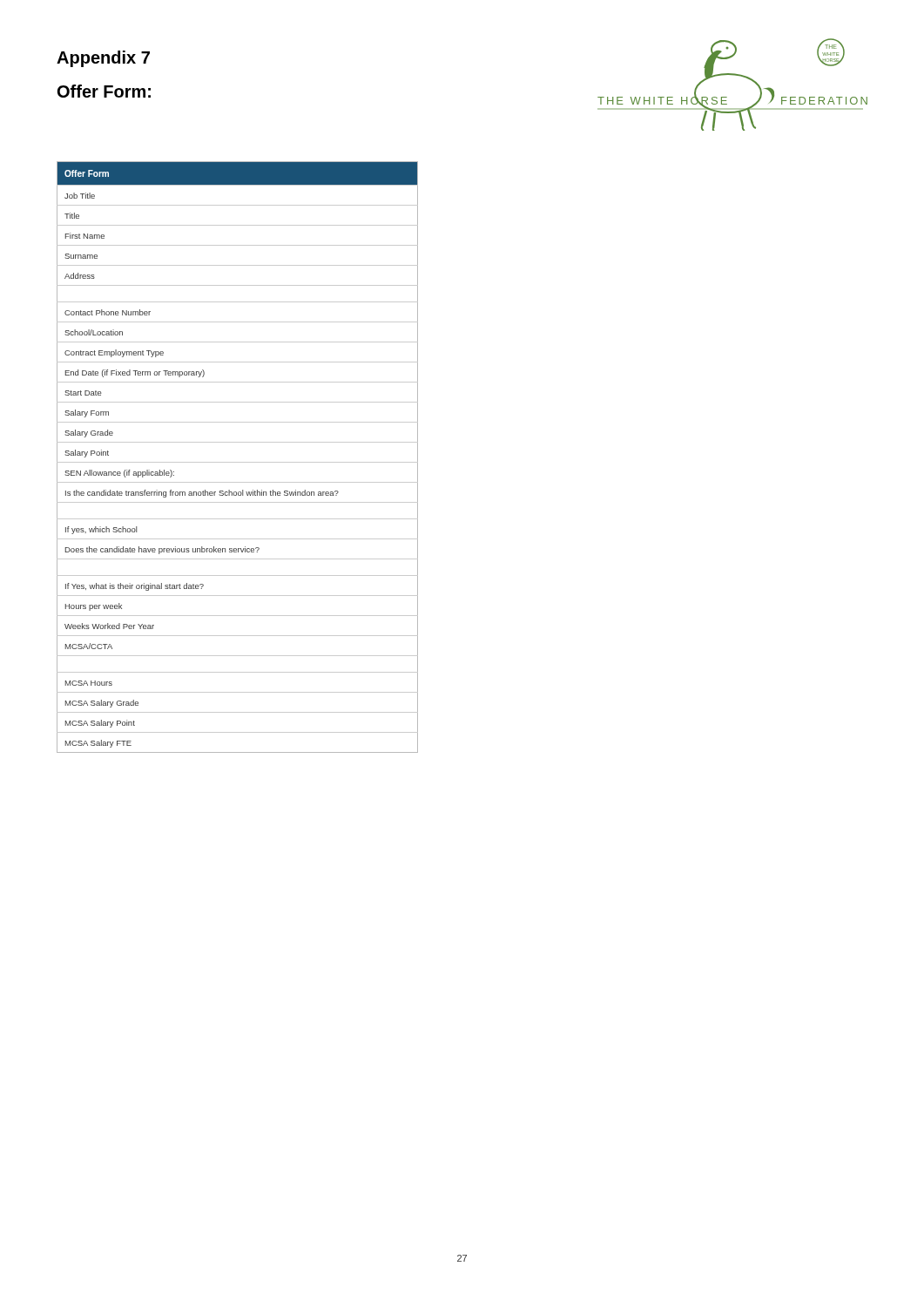Find the table that mentions "Offer Form"
Image resolution: width=924 pixels, height=1307 pixels.
coord(237,457)
